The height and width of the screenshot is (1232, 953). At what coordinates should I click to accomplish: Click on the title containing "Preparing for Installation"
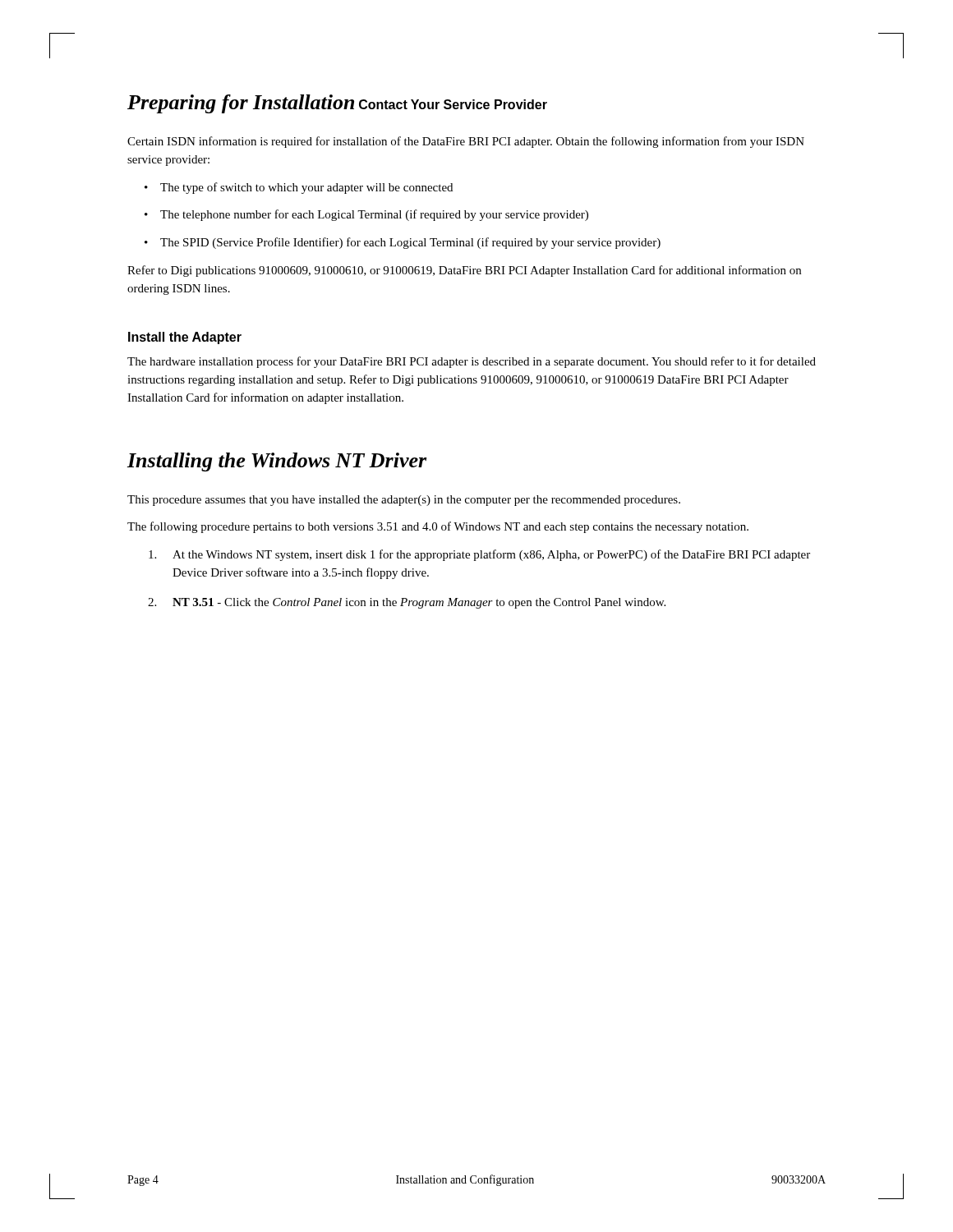click(241, 103)
